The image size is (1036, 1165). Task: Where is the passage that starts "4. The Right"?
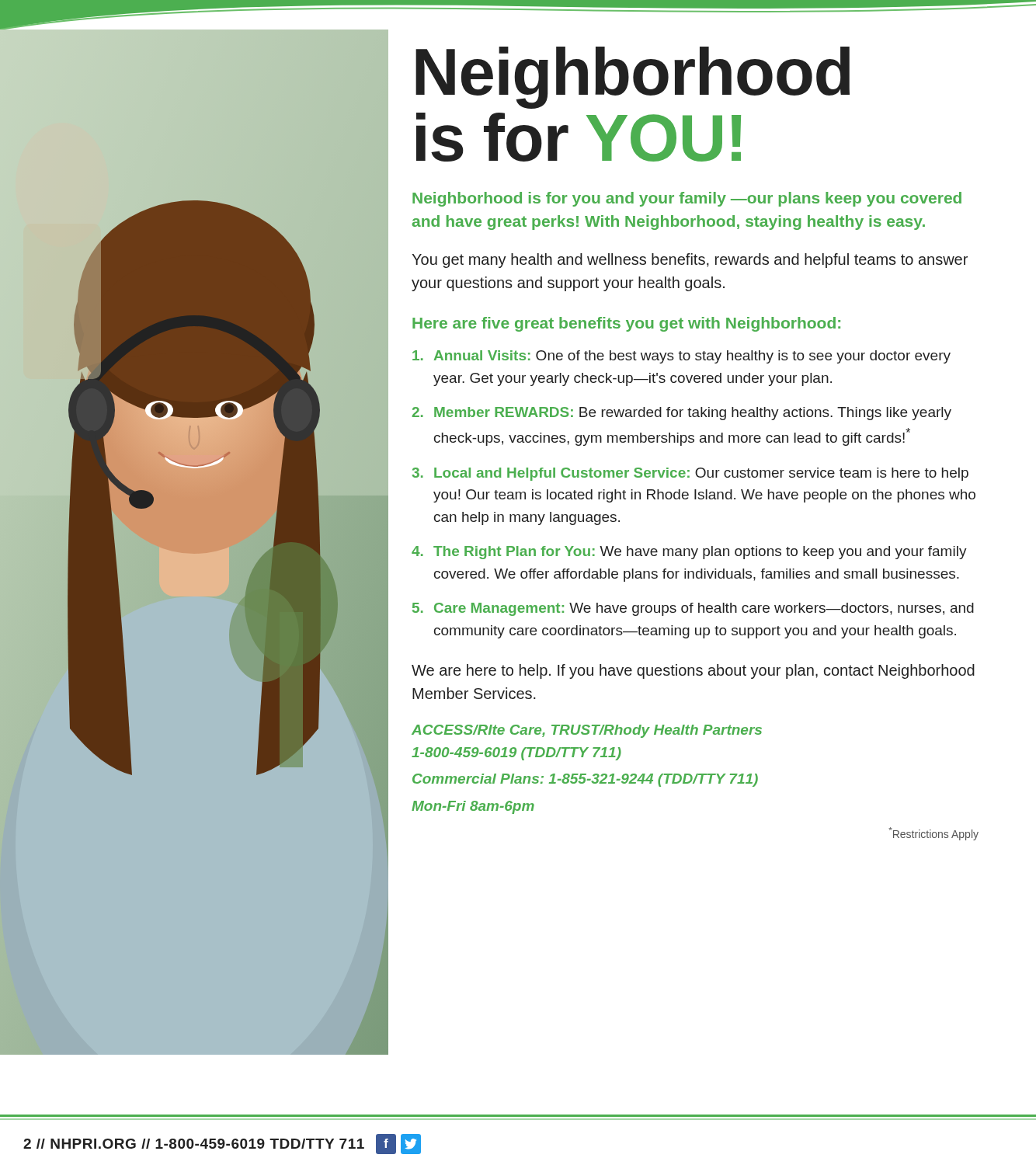pyautogui.click(x=699, y=563)
